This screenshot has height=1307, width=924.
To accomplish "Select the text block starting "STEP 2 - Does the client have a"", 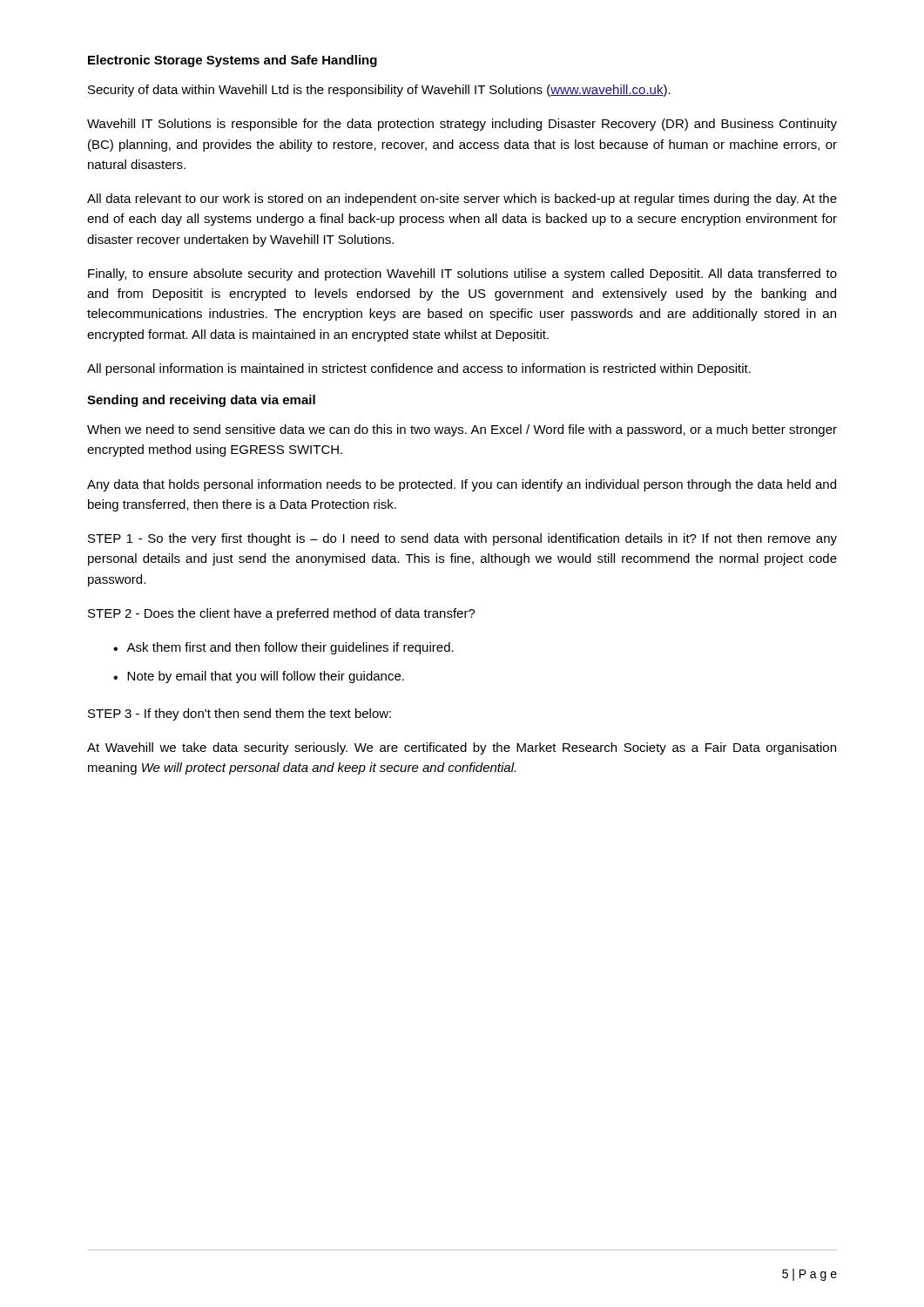I will pyautogui.click(x=281, y=613).
